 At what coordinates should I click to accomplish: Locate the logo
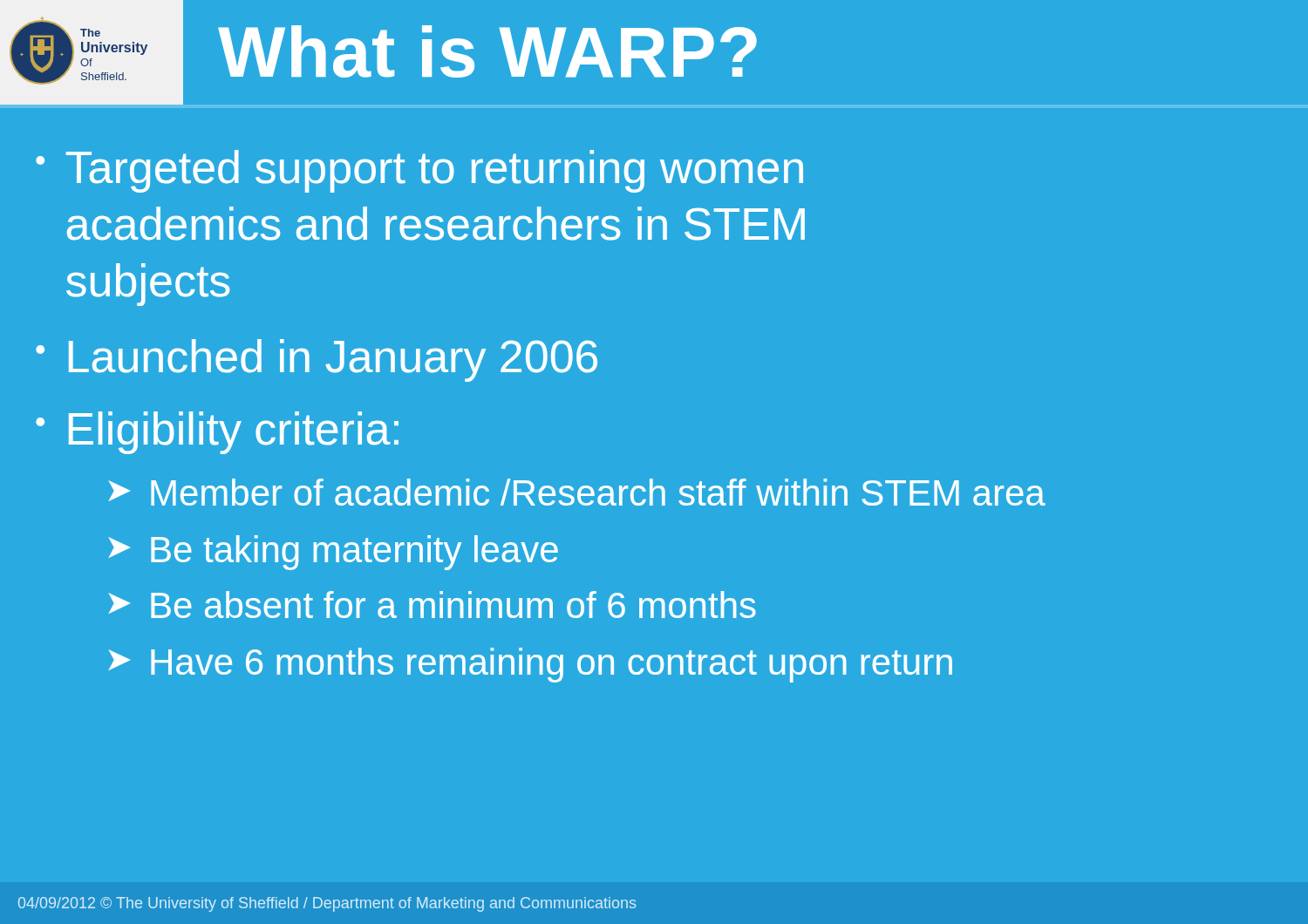[x=92, y=52]
